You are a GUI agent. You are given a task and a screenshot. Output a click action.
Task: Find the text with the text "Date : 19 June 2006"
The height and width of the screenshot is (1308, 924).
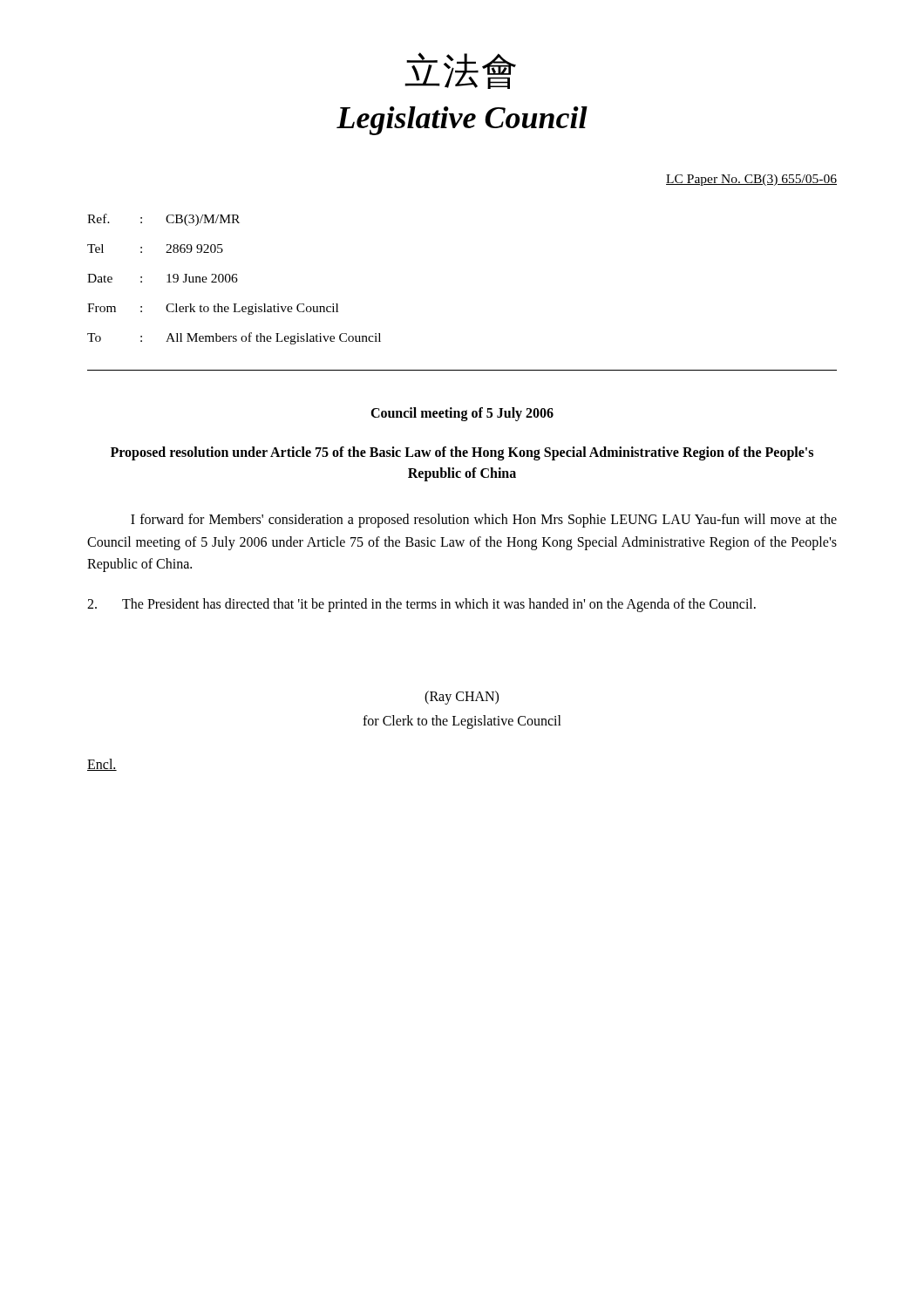[x=102, y=278]
